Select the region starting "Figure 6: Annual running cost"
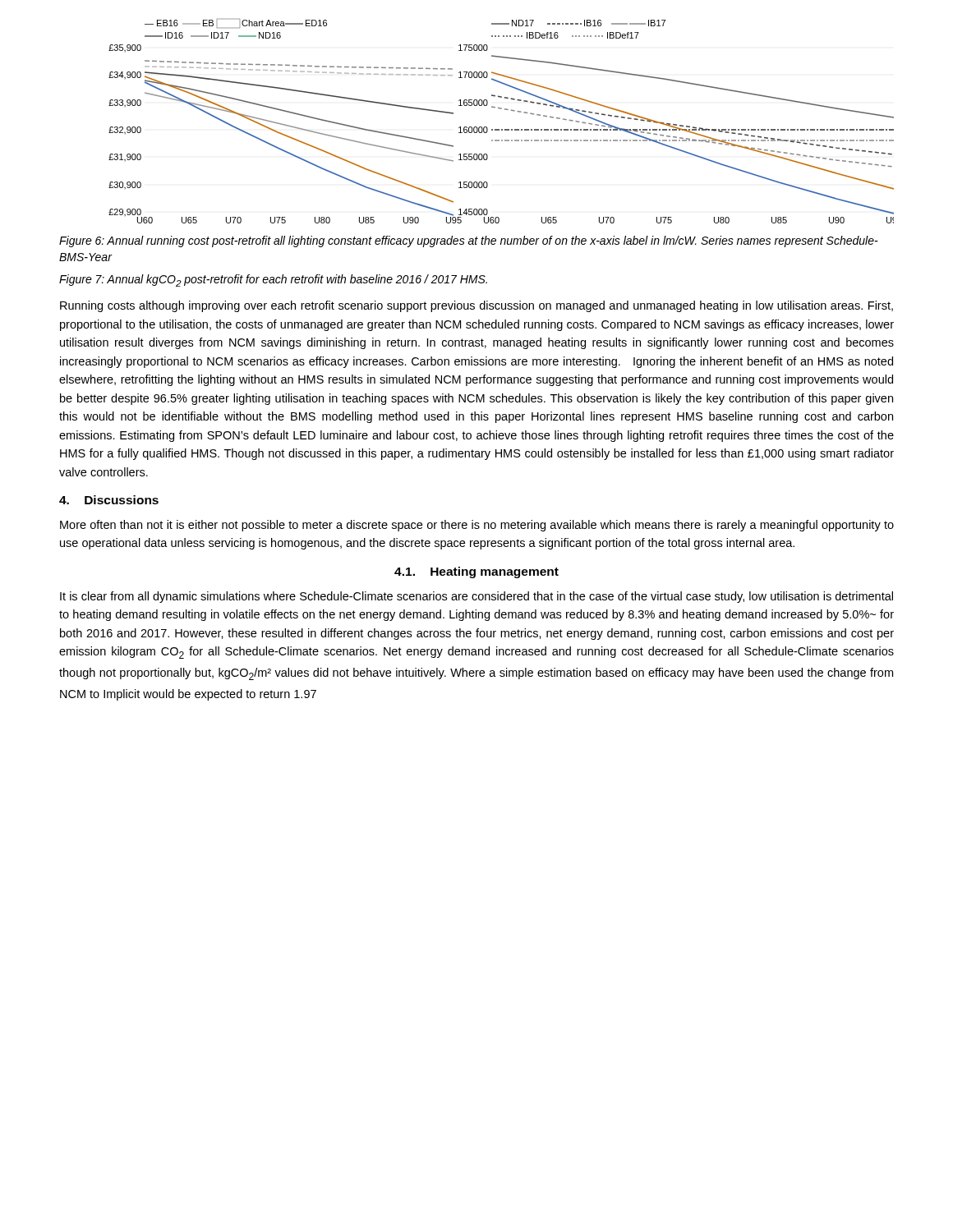This screenshot has width=953, height=1232. 469,249
